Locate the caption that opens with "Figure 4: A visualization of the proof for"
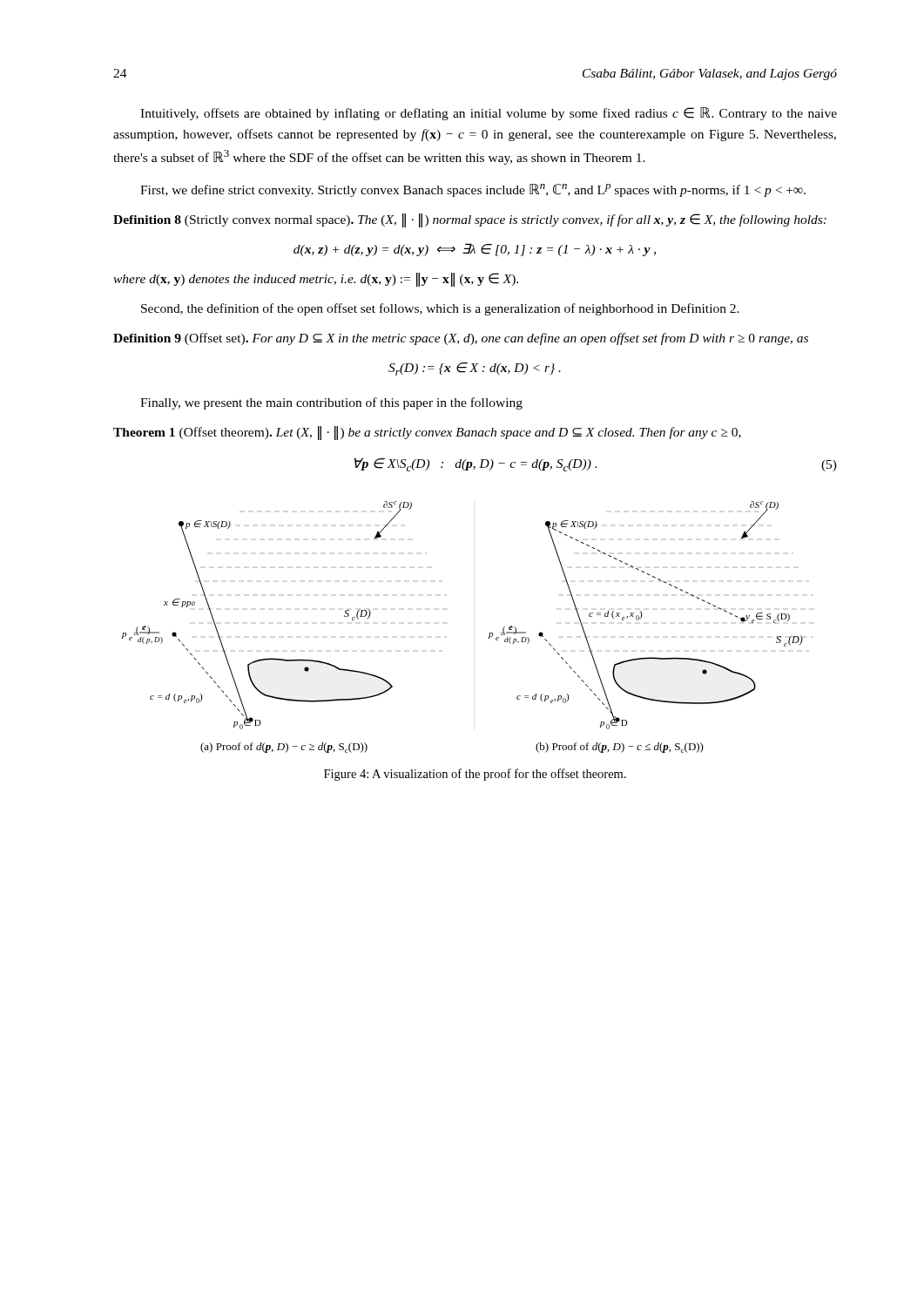The width and height of the screenshot is (924, 1307). pos(475,773)
